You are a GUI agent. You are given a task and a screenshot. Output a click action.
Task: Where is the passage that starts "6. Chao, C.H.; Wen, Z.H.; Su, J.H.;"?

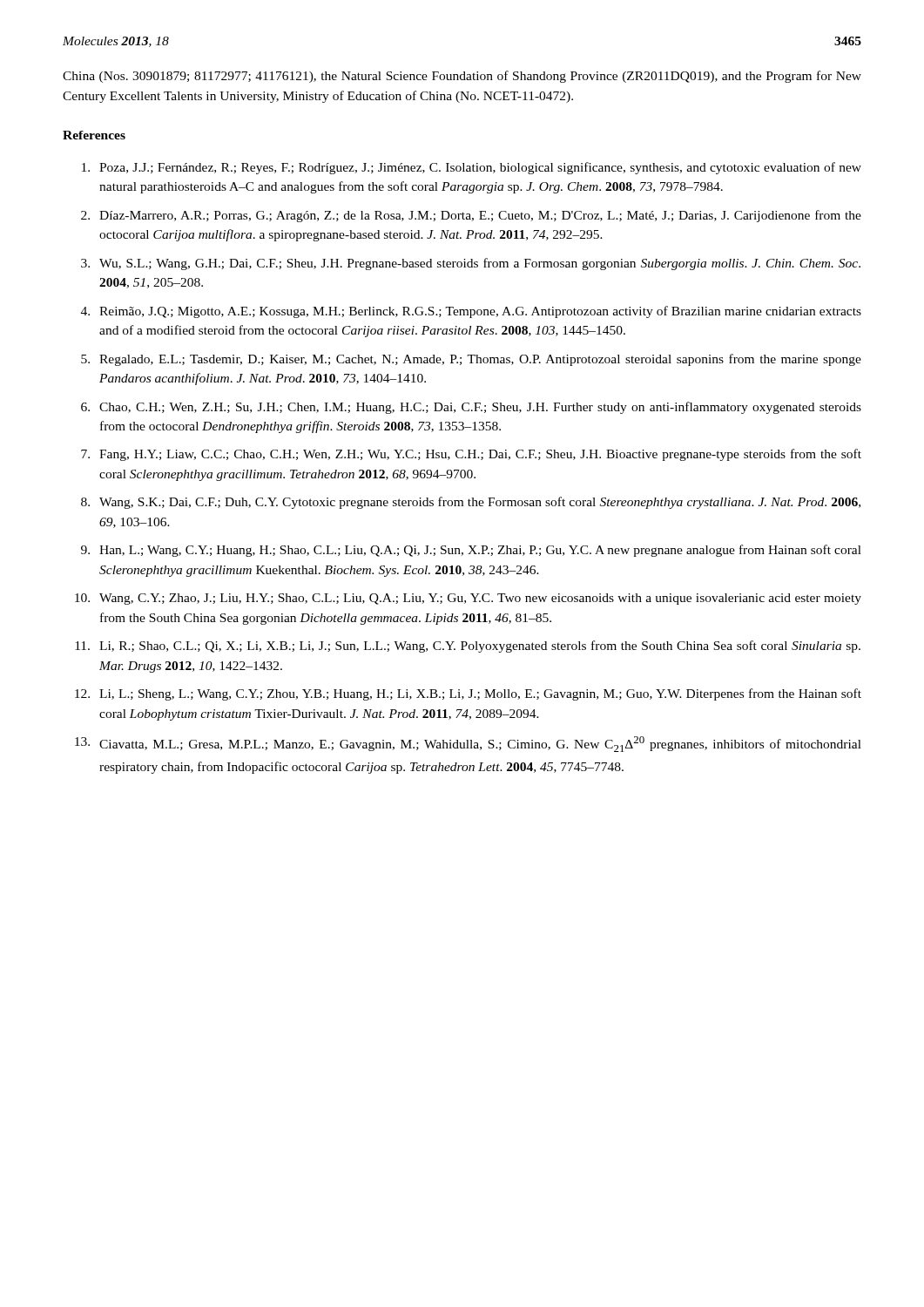[x=462, y=416]
